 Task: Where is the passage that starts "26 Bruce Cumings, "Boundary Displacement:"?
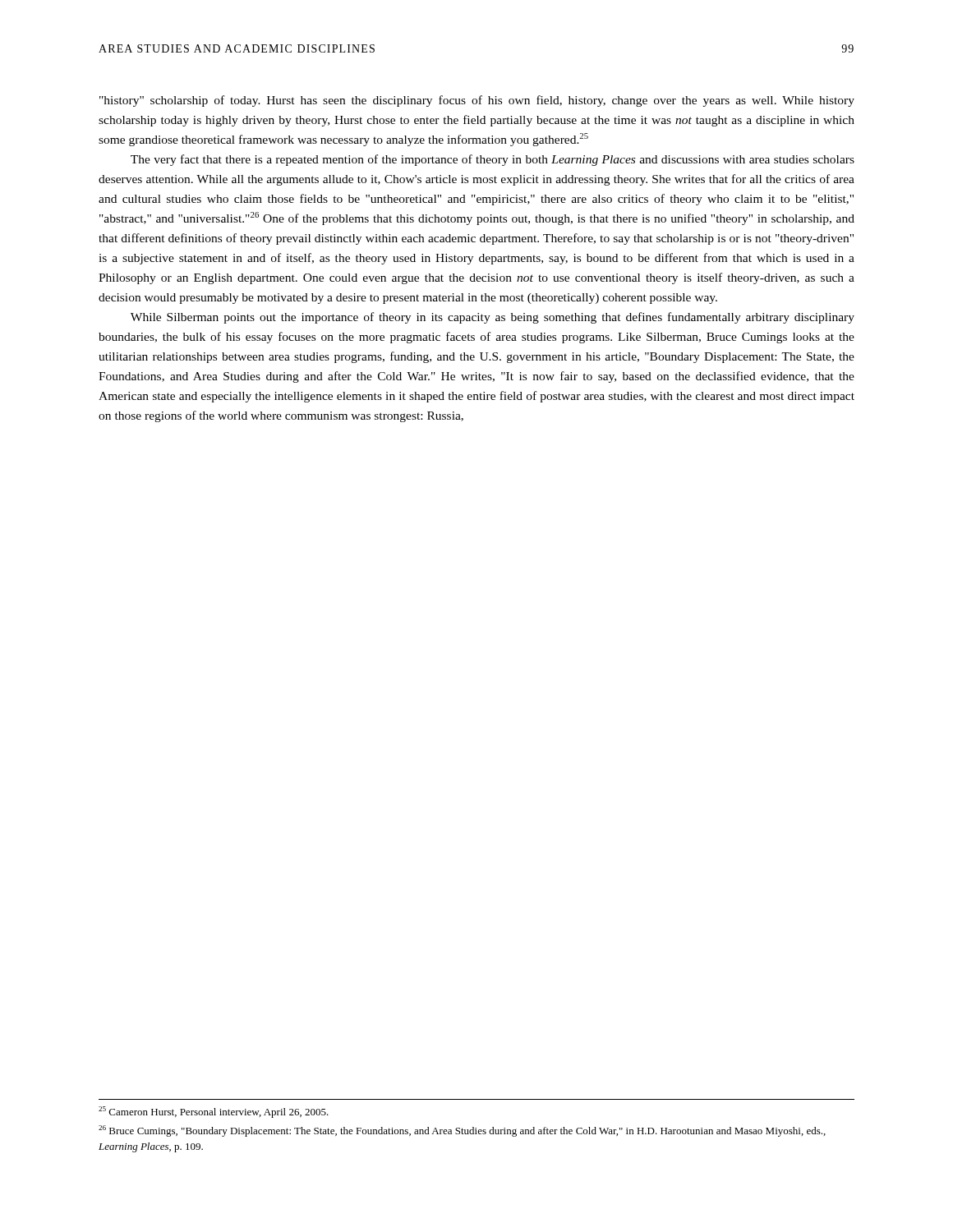tap(476, 1139)
